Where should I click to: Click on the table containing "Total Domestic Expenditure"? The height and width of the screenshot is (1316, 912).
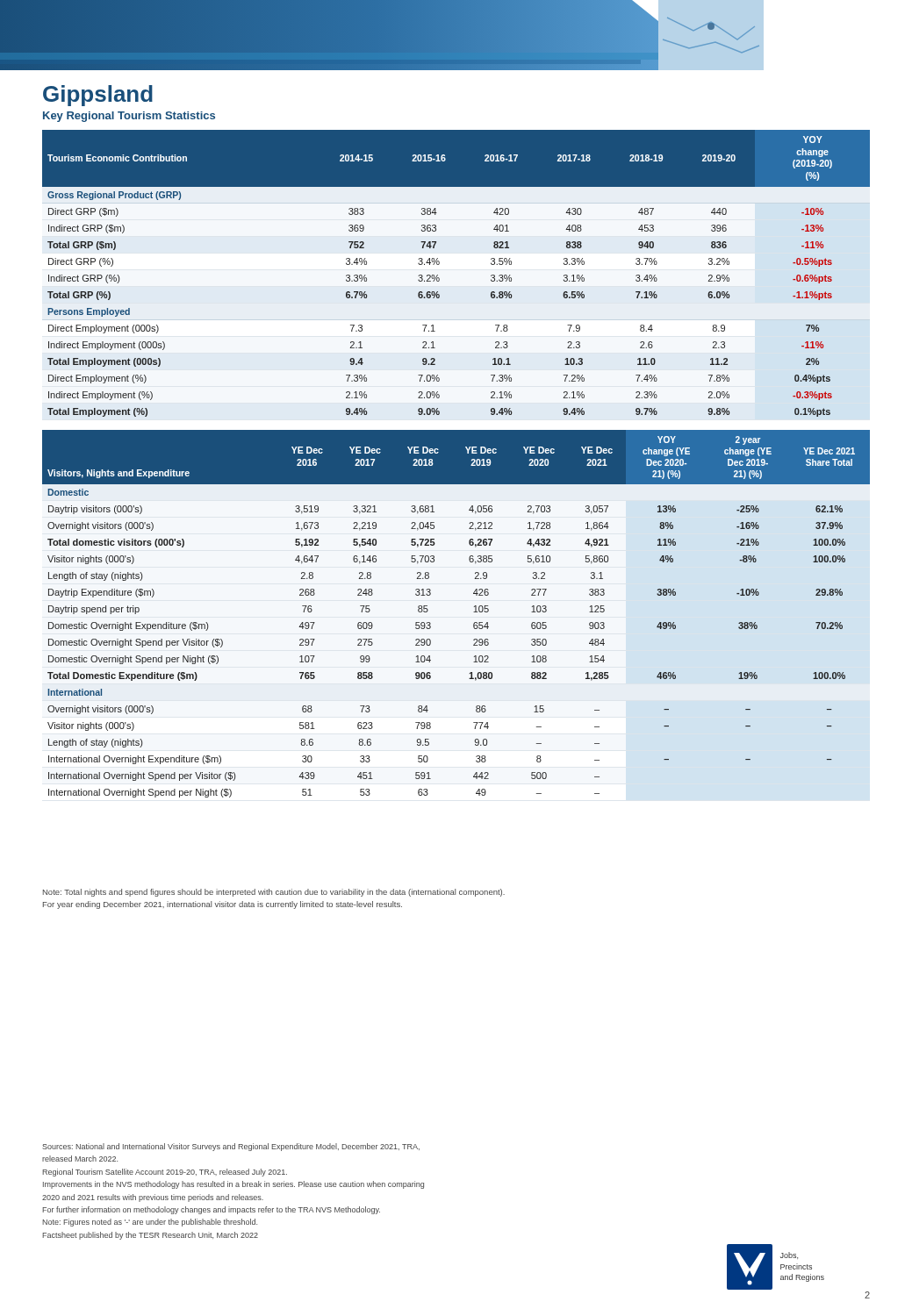click(x=456, y=615)
